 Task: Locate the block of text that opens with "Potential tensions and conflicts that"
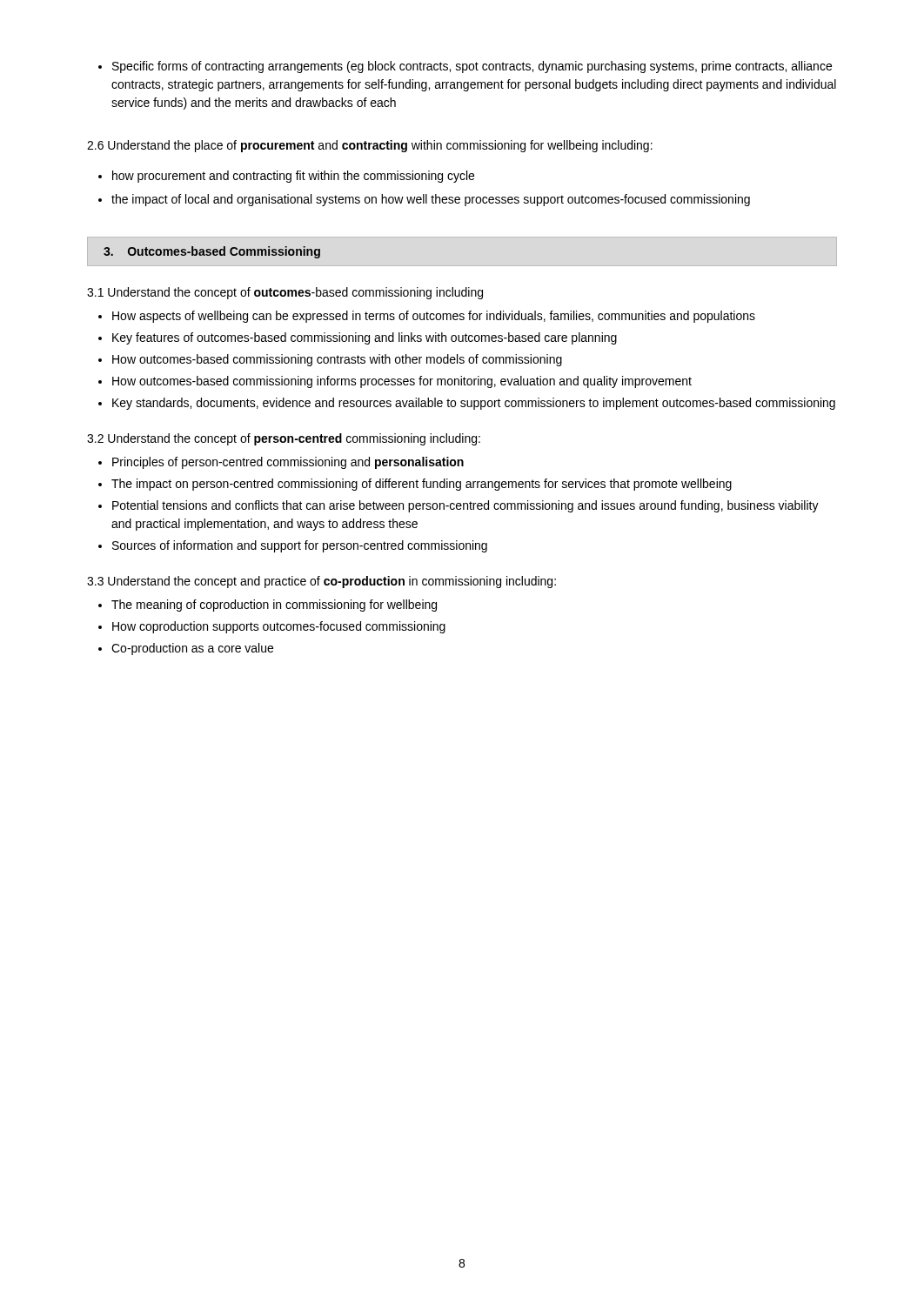point(474,515)
